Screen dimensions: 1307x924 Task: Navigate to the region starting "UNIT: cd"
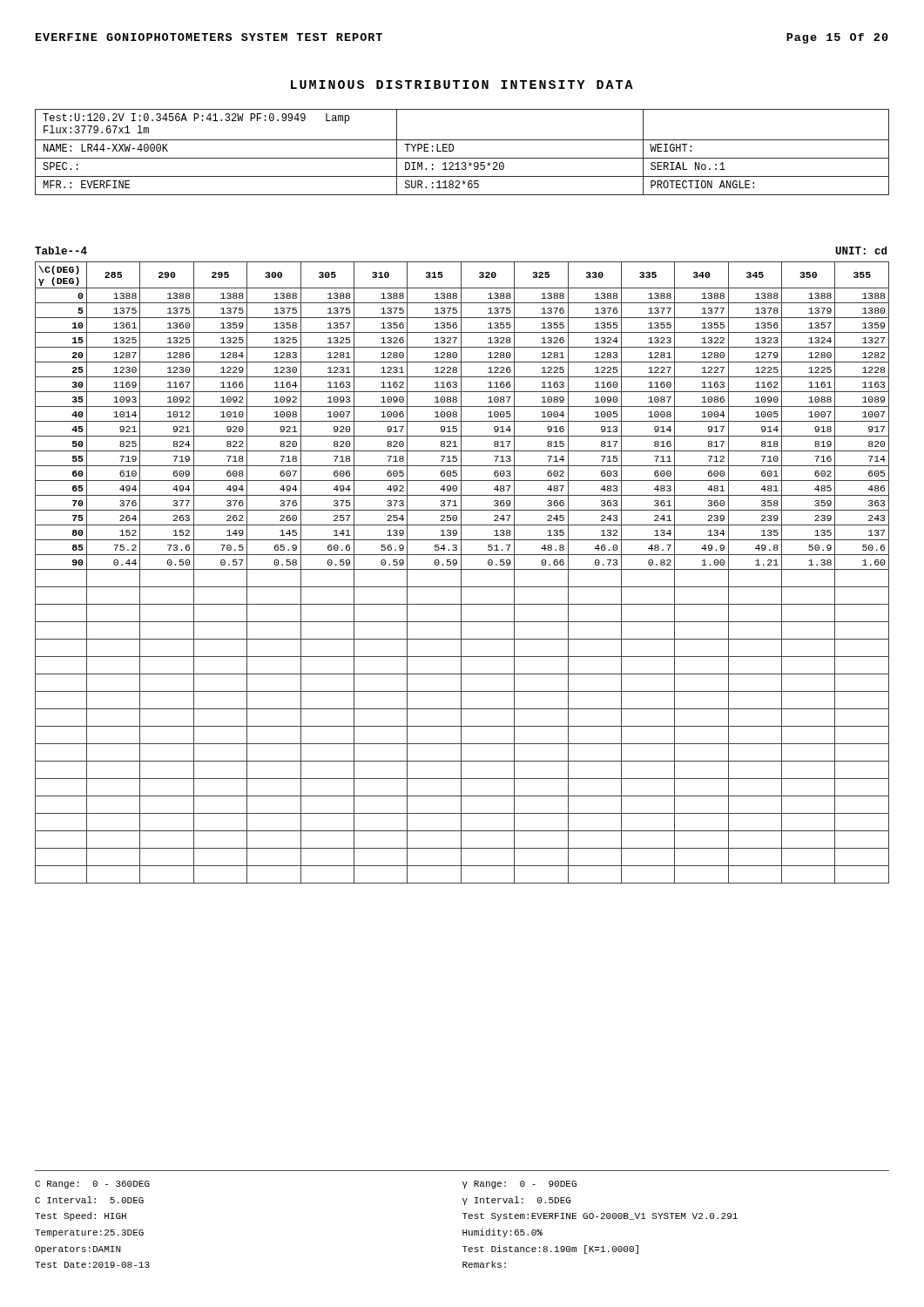[861, 252]
